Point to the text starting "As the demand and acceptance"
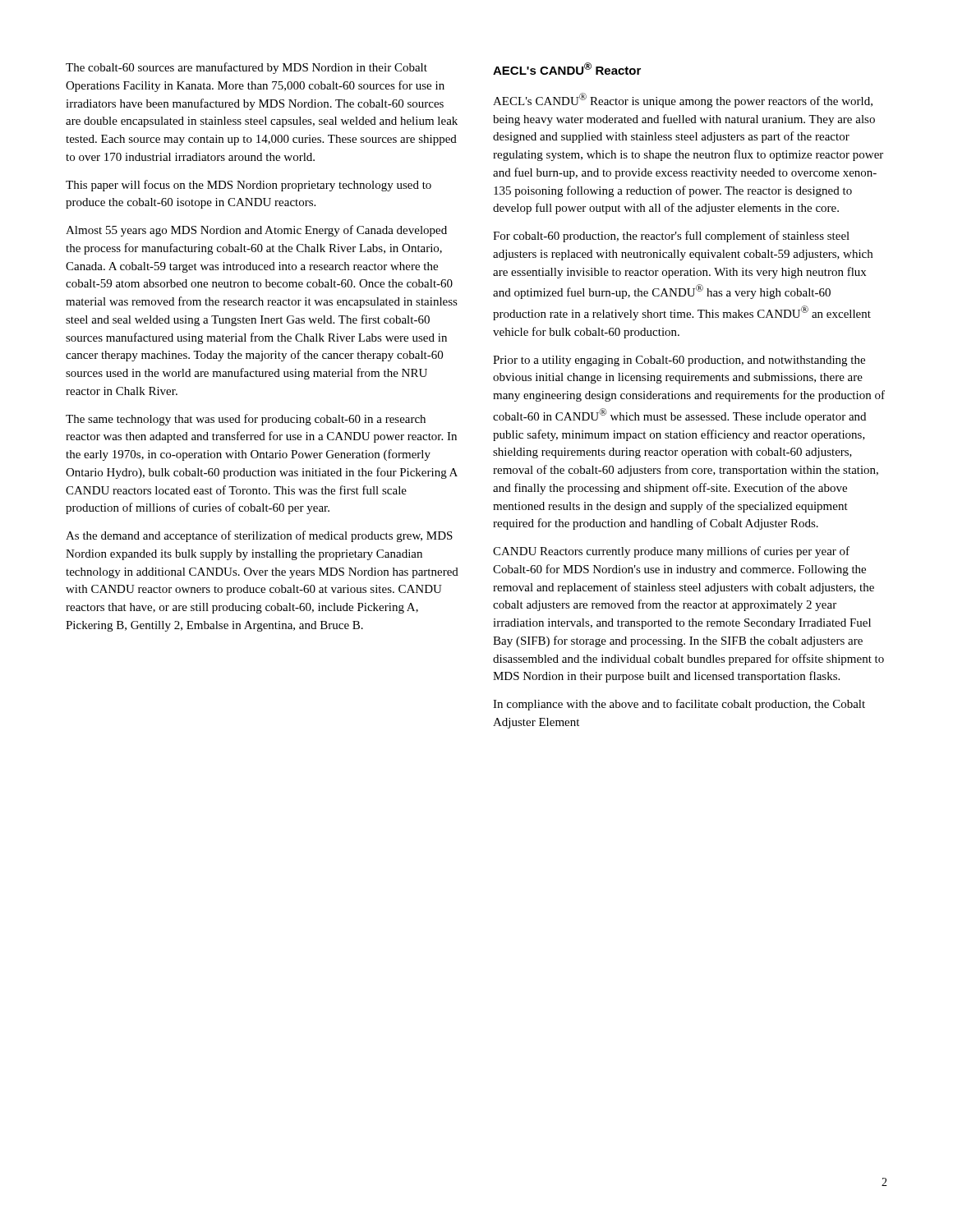 point(263,581)
